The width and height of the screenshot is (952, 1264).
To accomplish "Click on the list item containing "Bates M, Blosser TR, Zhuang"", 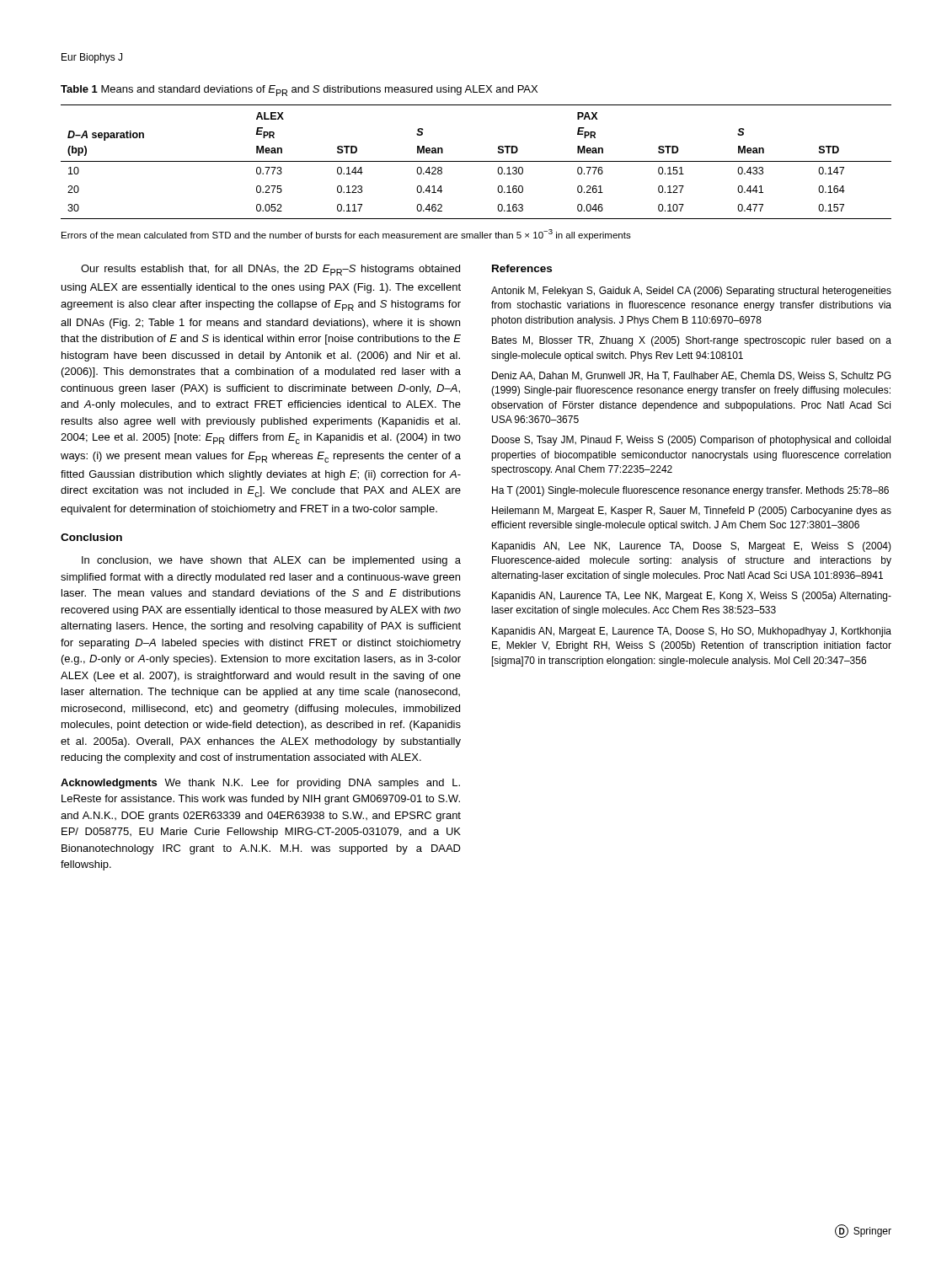I will click(x=691, y=348).
